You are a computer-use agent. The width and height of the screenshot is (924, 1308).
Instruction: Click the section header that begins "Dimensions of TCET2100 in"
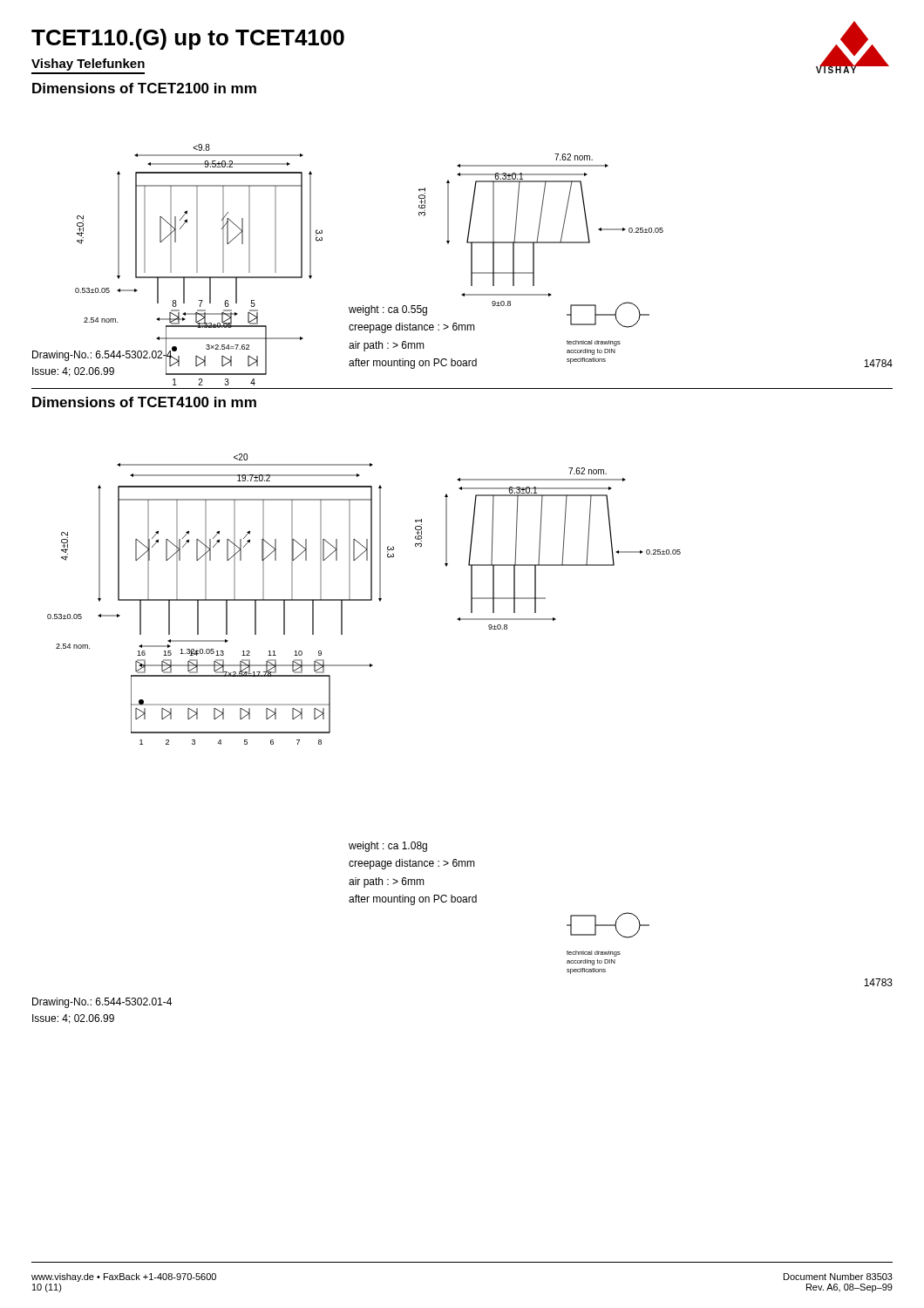pyautogui.click(x=144, y=88)
